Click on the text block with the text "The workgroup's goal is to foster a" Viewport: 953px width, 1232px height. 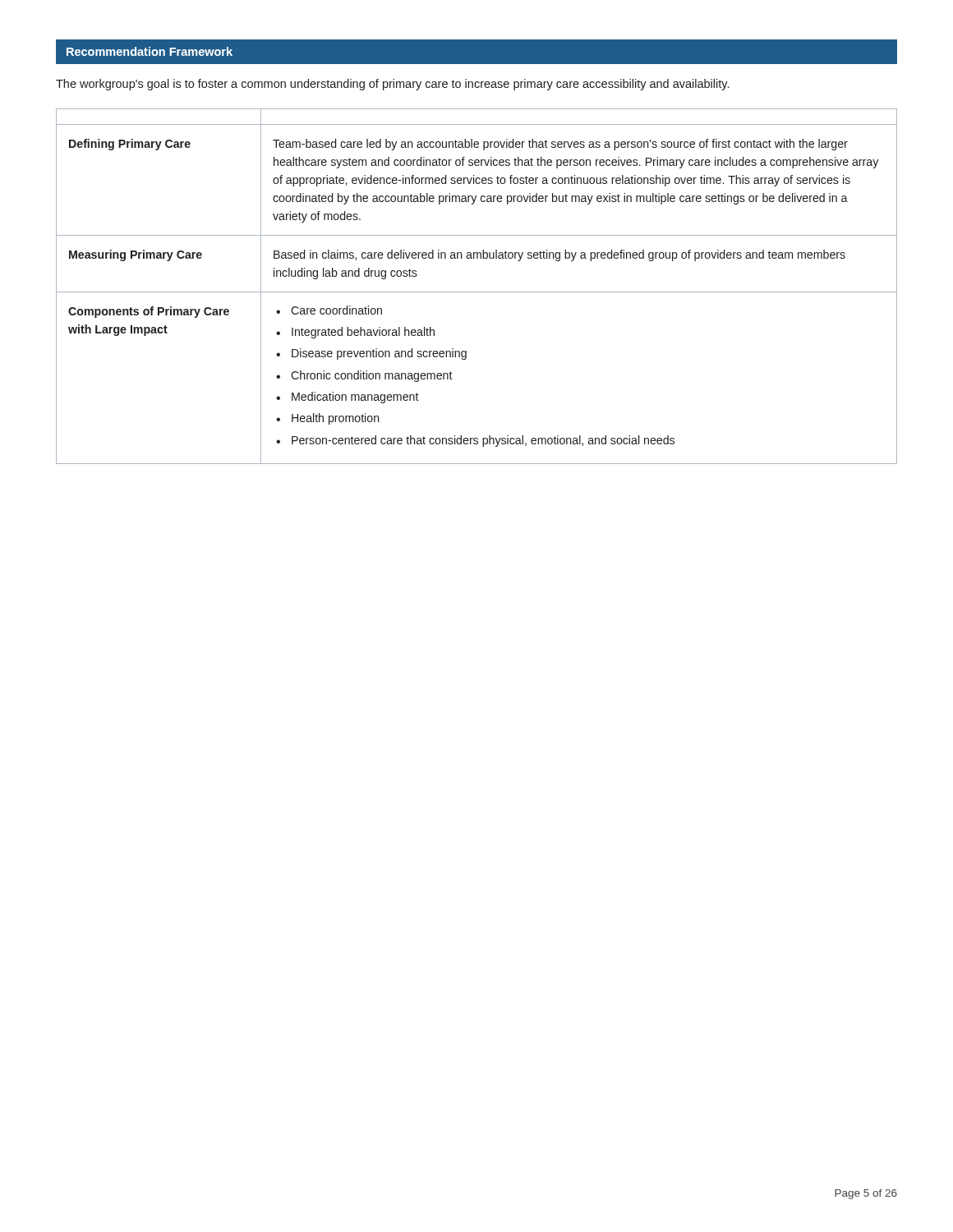(393, 84)
